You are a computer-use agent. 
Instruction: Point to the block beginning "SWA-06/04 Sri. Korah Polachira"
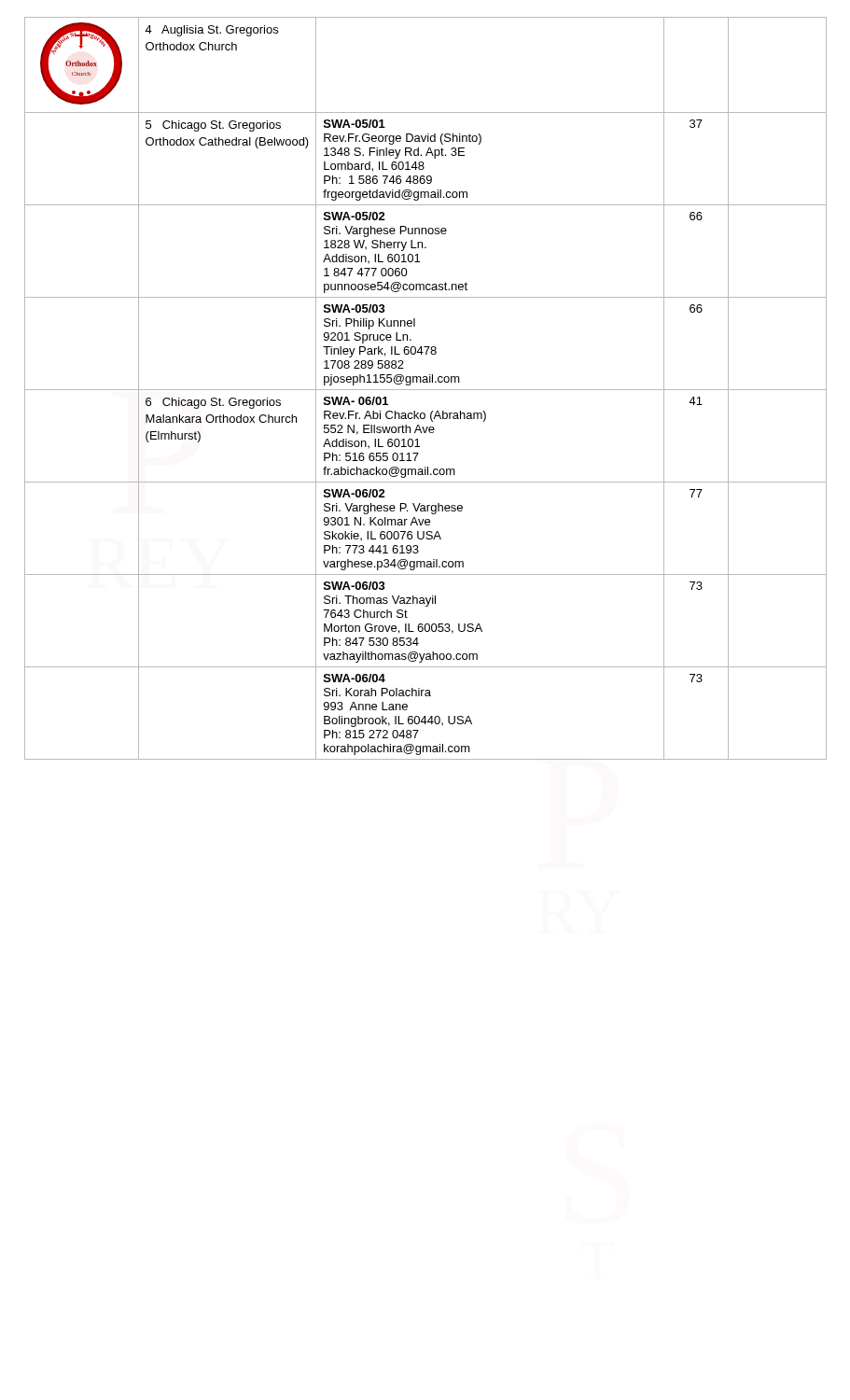[398, 713]
